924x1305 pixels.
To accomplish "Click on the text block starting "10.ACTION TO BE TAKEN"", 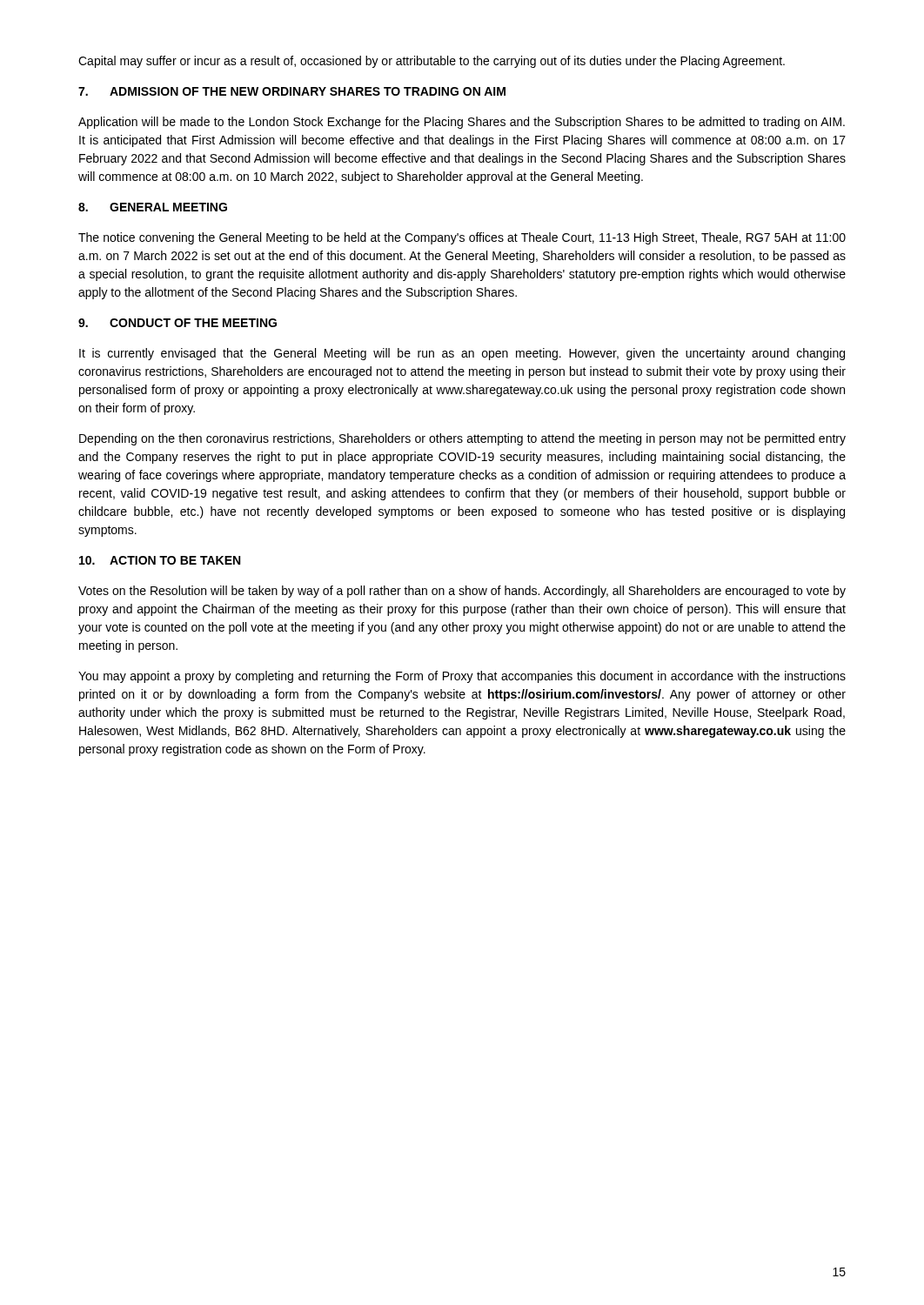I will click(x=160, y=560).
